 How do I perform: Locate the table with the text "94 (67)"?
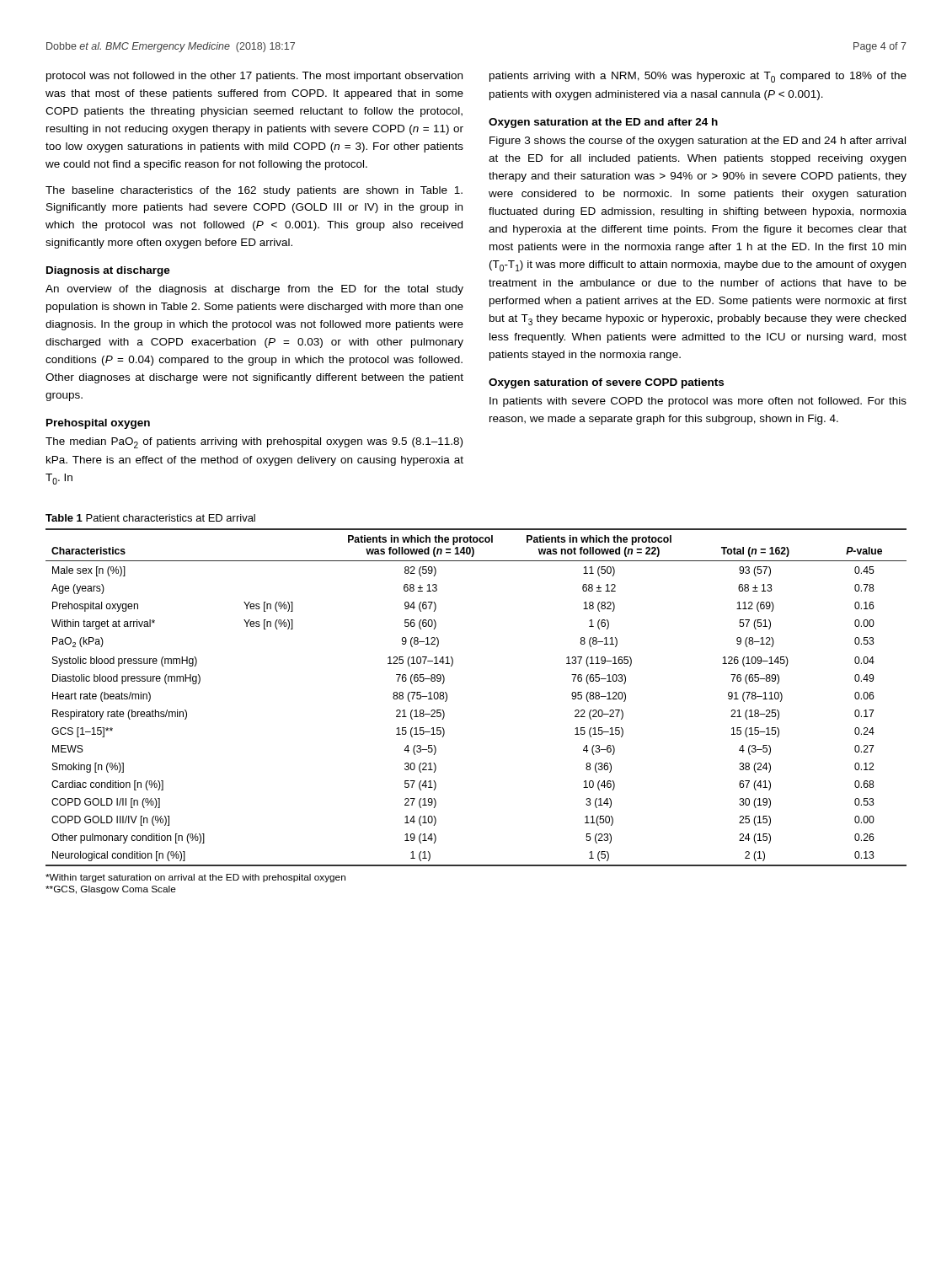pos(476,697)
